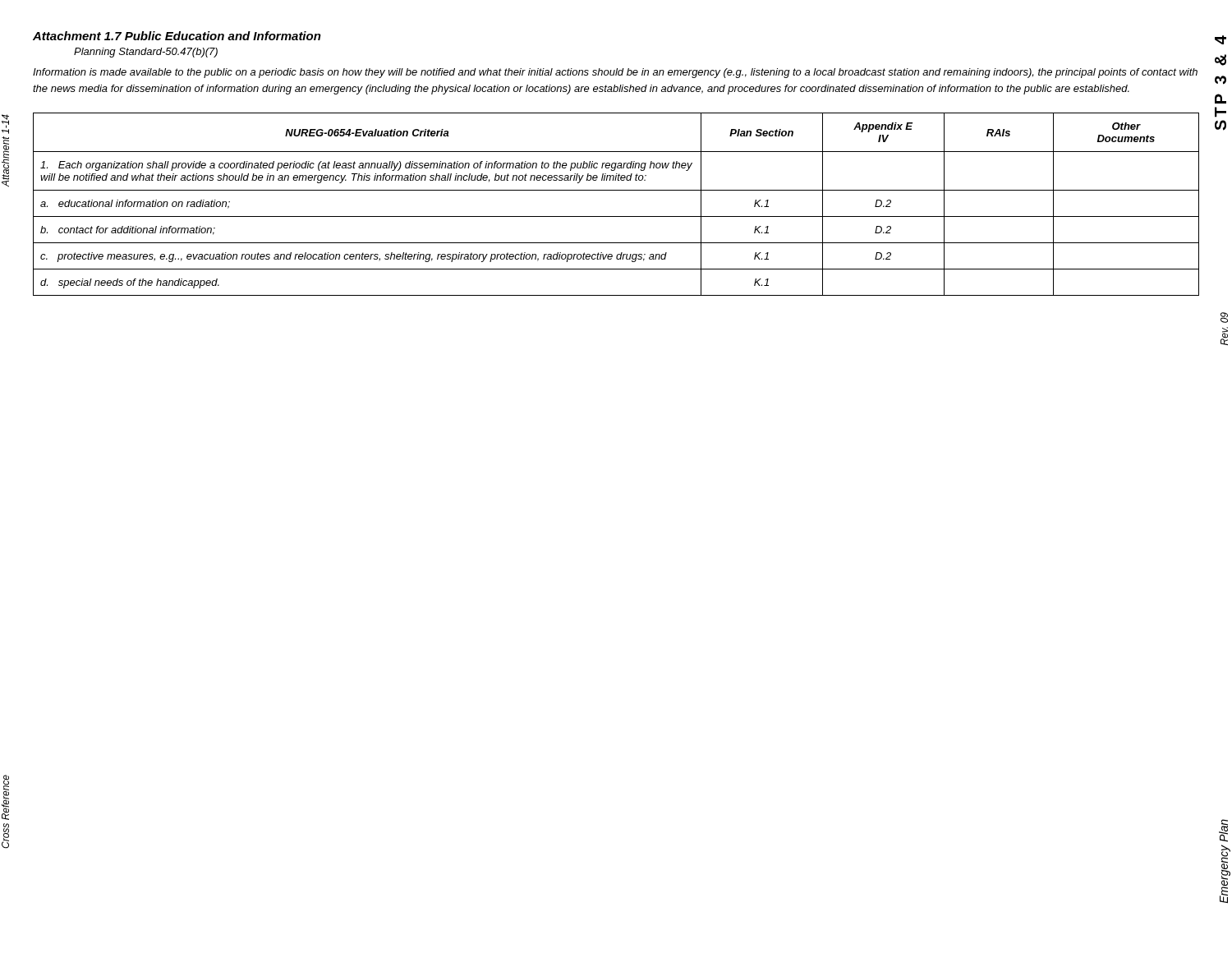This screenshot has height=953, width=1232.
Task: Locate the block of text that opens with "Information is made available"
Action: click(615, 80)
